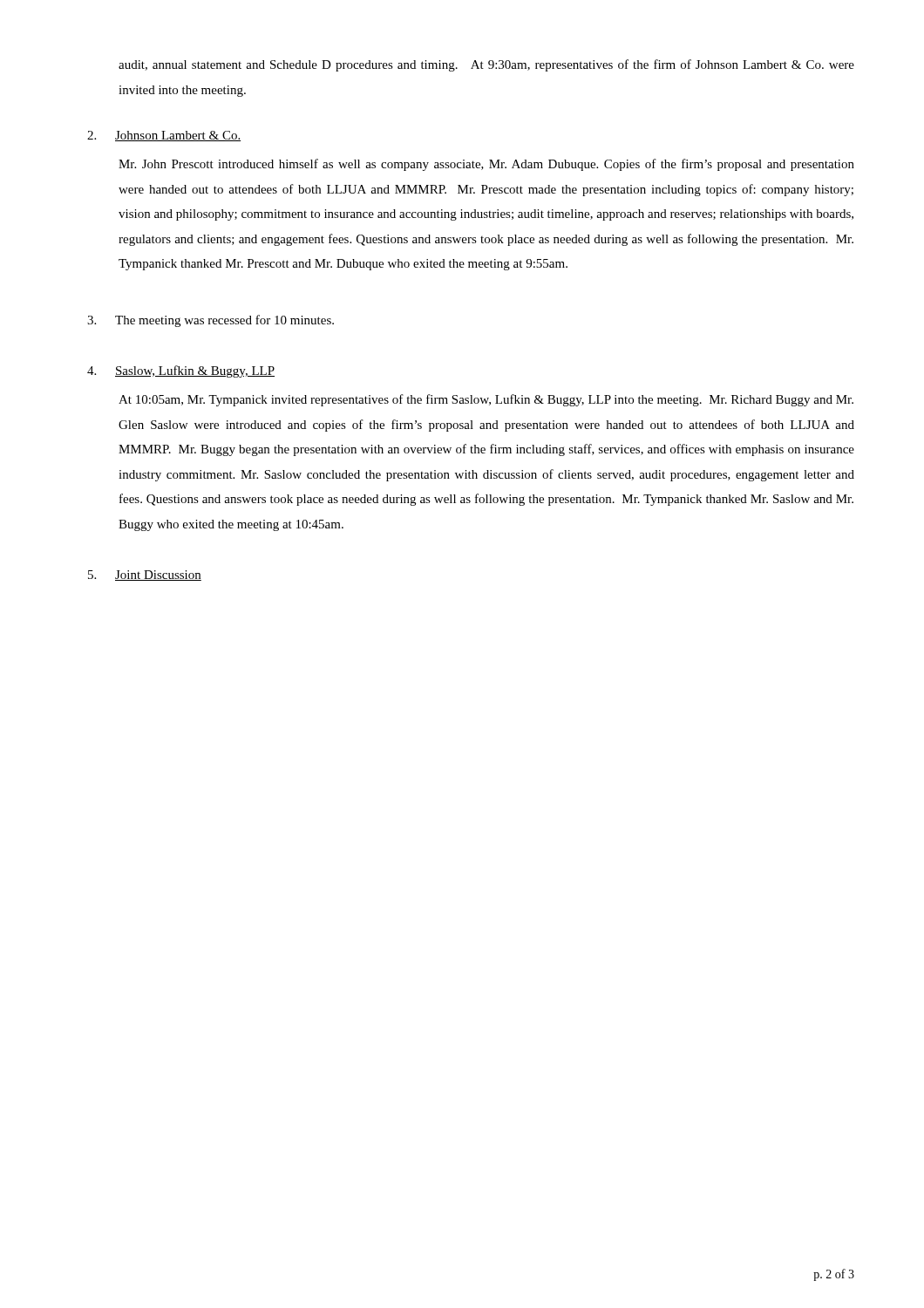Screen dimensions: 1308x924
Task: Find the region starting "3. The meeting was recessed for 10 minutes."
Action: 211,320
